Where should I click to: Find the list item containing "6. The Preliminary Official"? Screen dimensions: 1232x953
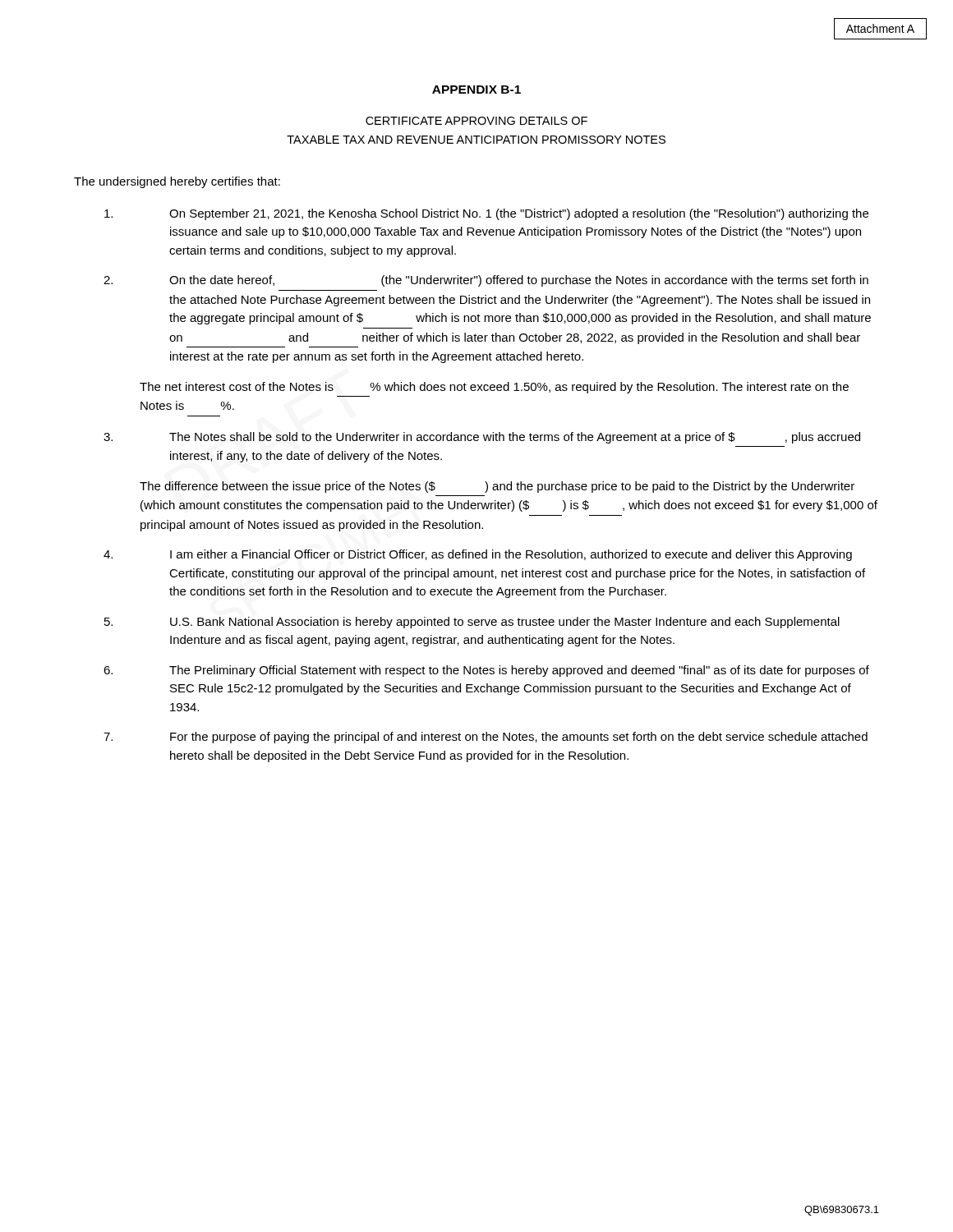click(476, 689)
